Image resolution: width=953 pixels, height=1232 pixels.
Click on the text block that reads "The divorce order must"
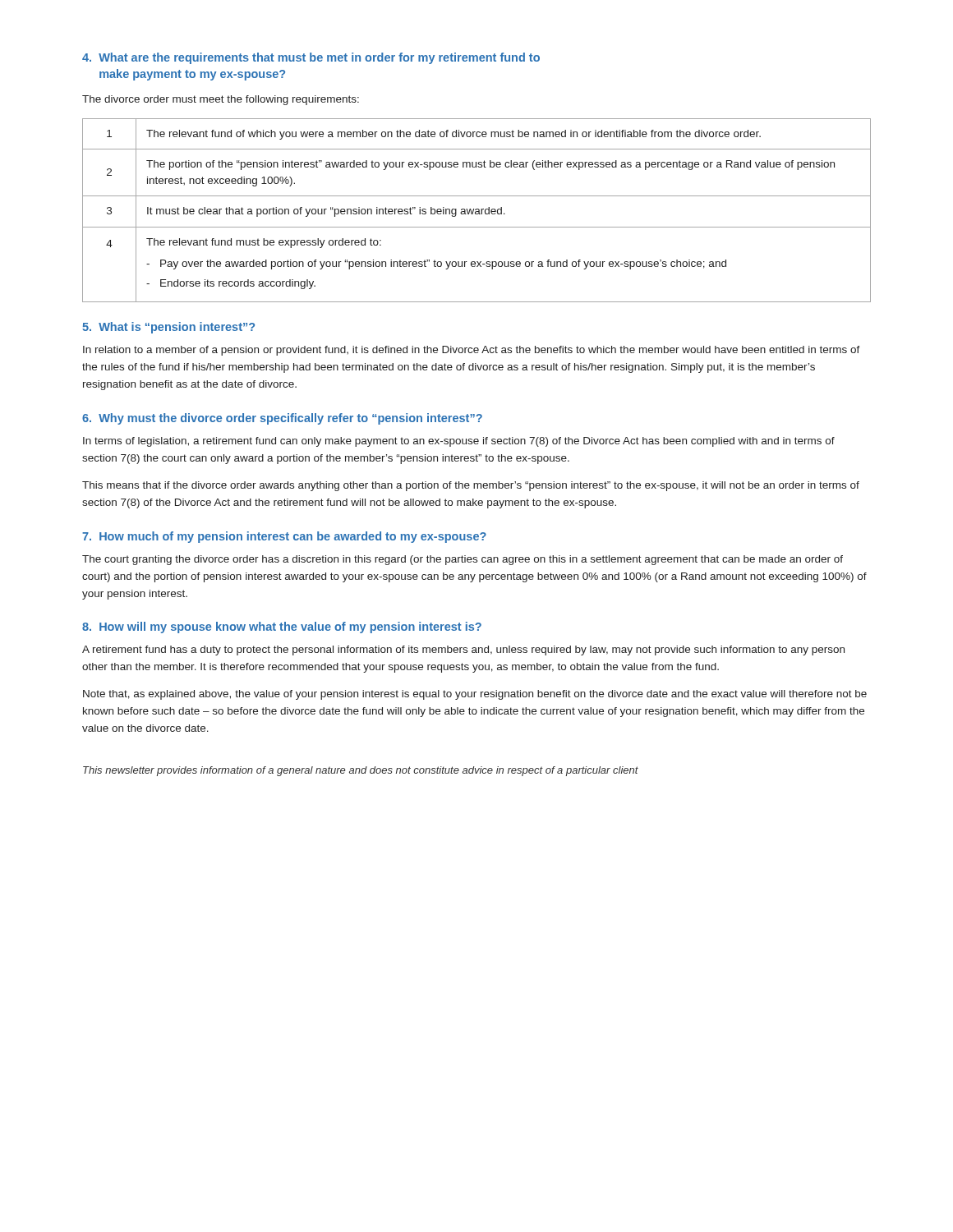click(221, 99)
